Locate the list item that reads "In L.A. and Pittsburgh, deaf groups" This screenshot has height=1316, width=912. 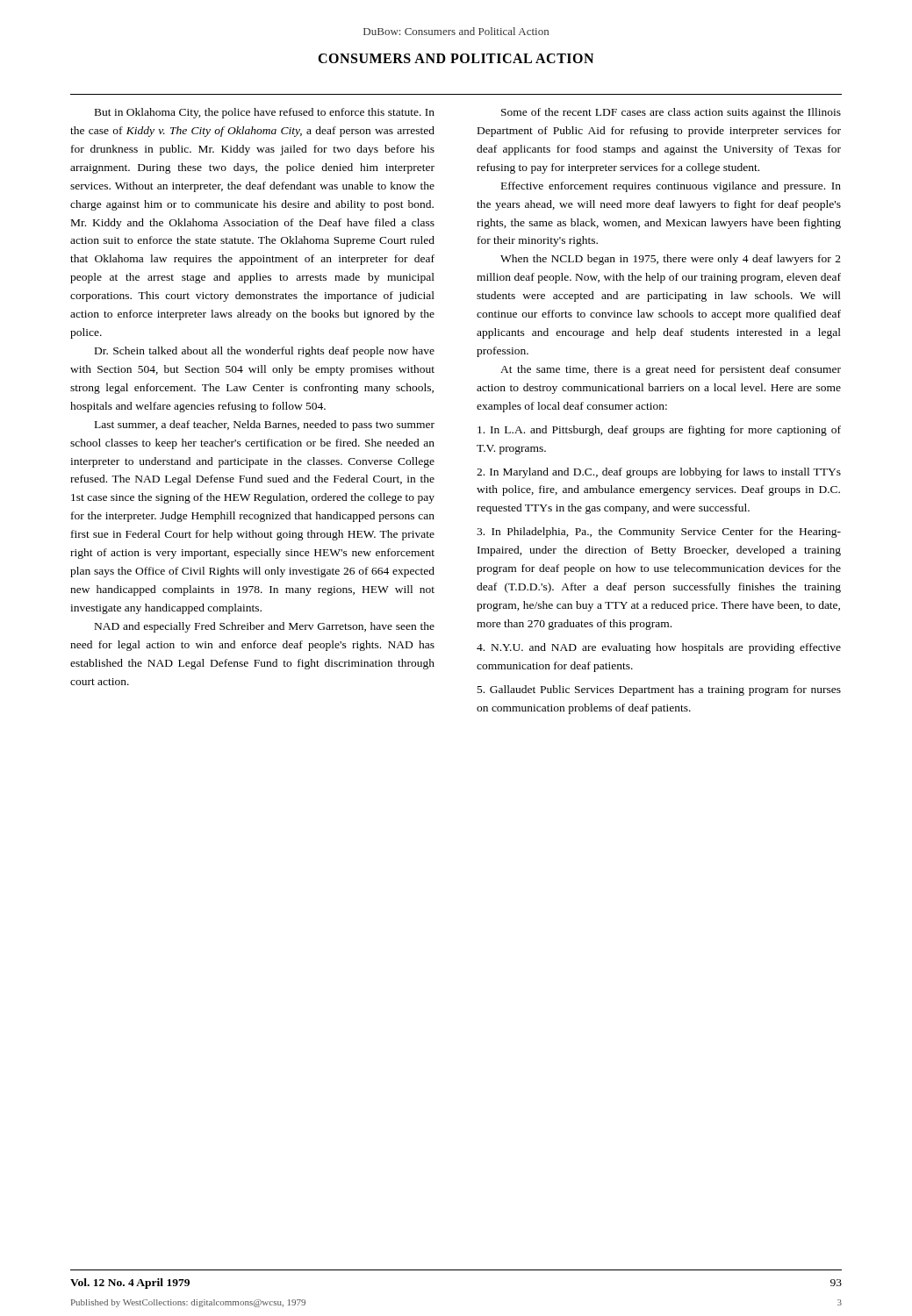(659, 439)
